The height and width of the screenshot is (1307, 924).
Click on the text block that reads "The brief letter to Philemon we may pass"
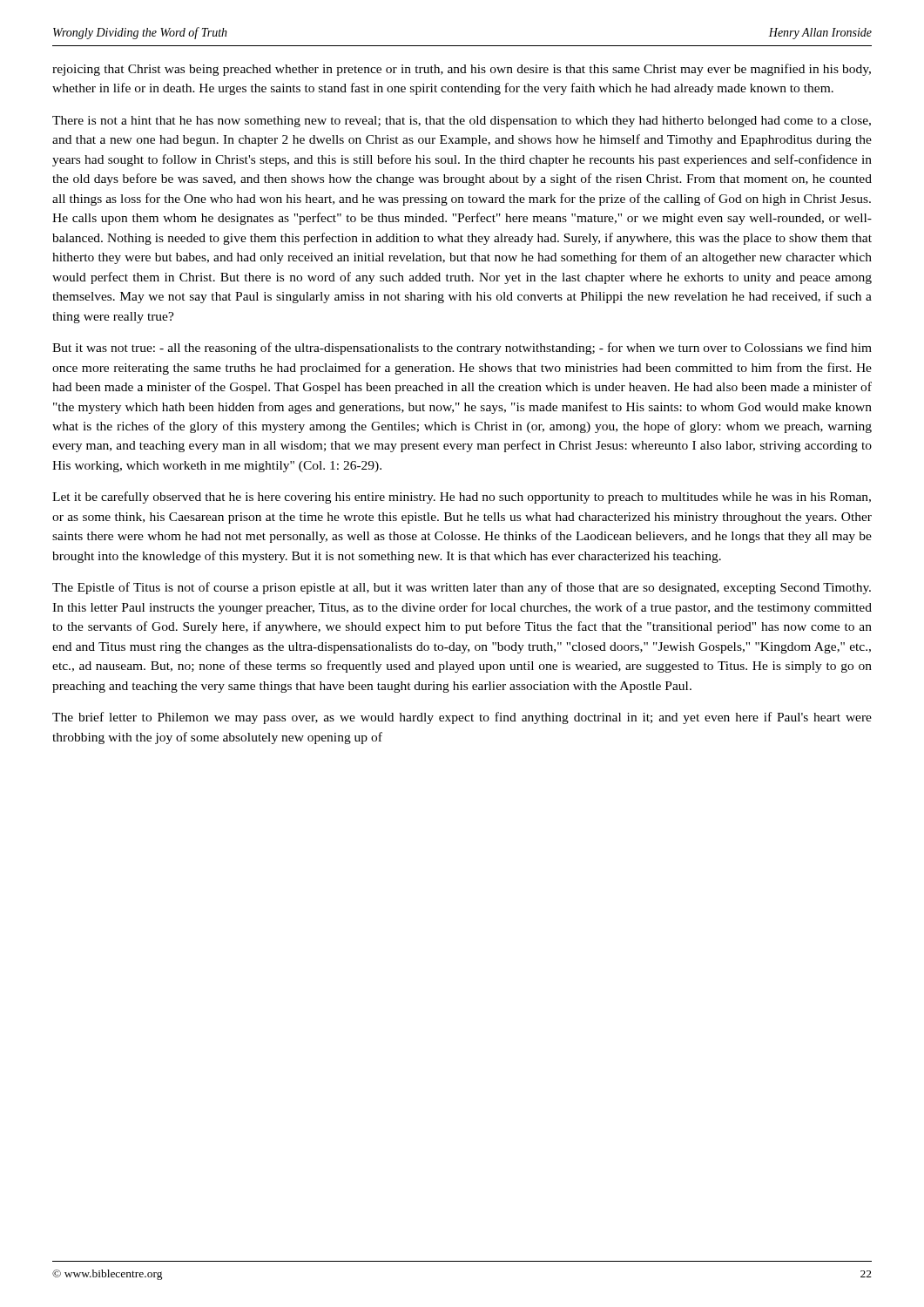tap(462, 726)
